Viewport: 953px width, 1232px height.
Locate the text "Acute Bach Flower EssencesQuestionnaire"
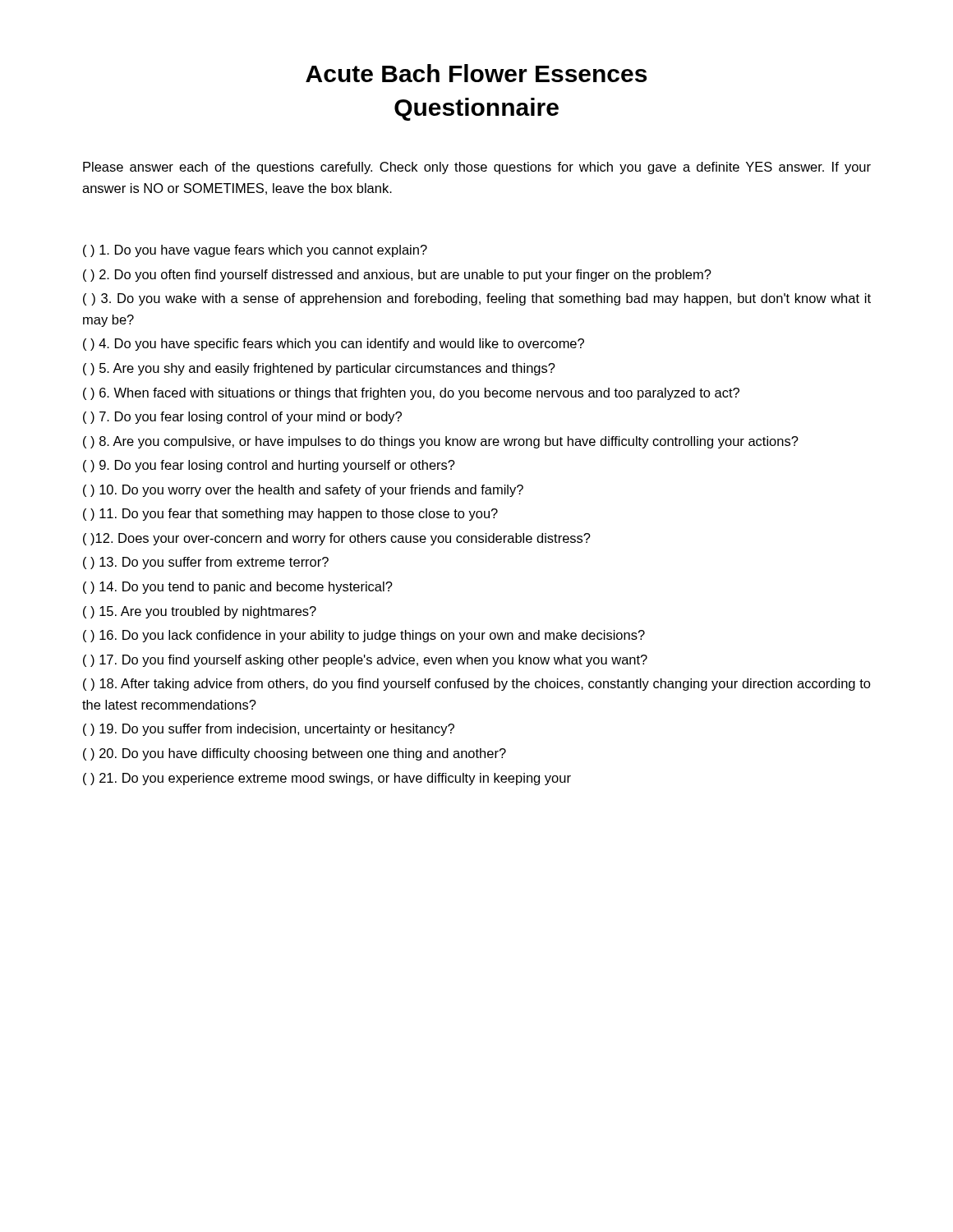[x=476, y=91]
